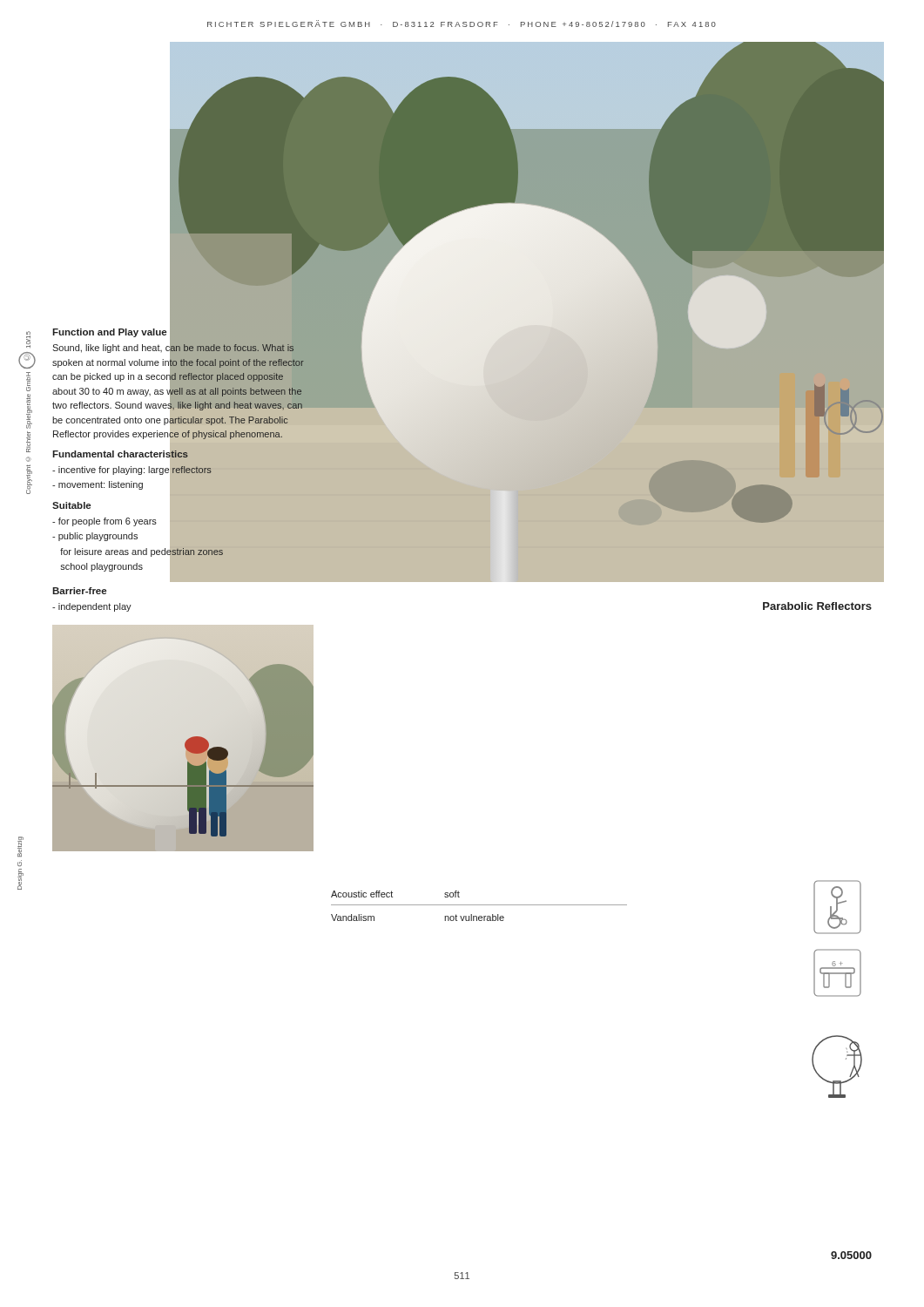Click on the text block that says "Sound, like light and heat, can be"
This screenshot has height=1307, width=924.
coord(178,391)
